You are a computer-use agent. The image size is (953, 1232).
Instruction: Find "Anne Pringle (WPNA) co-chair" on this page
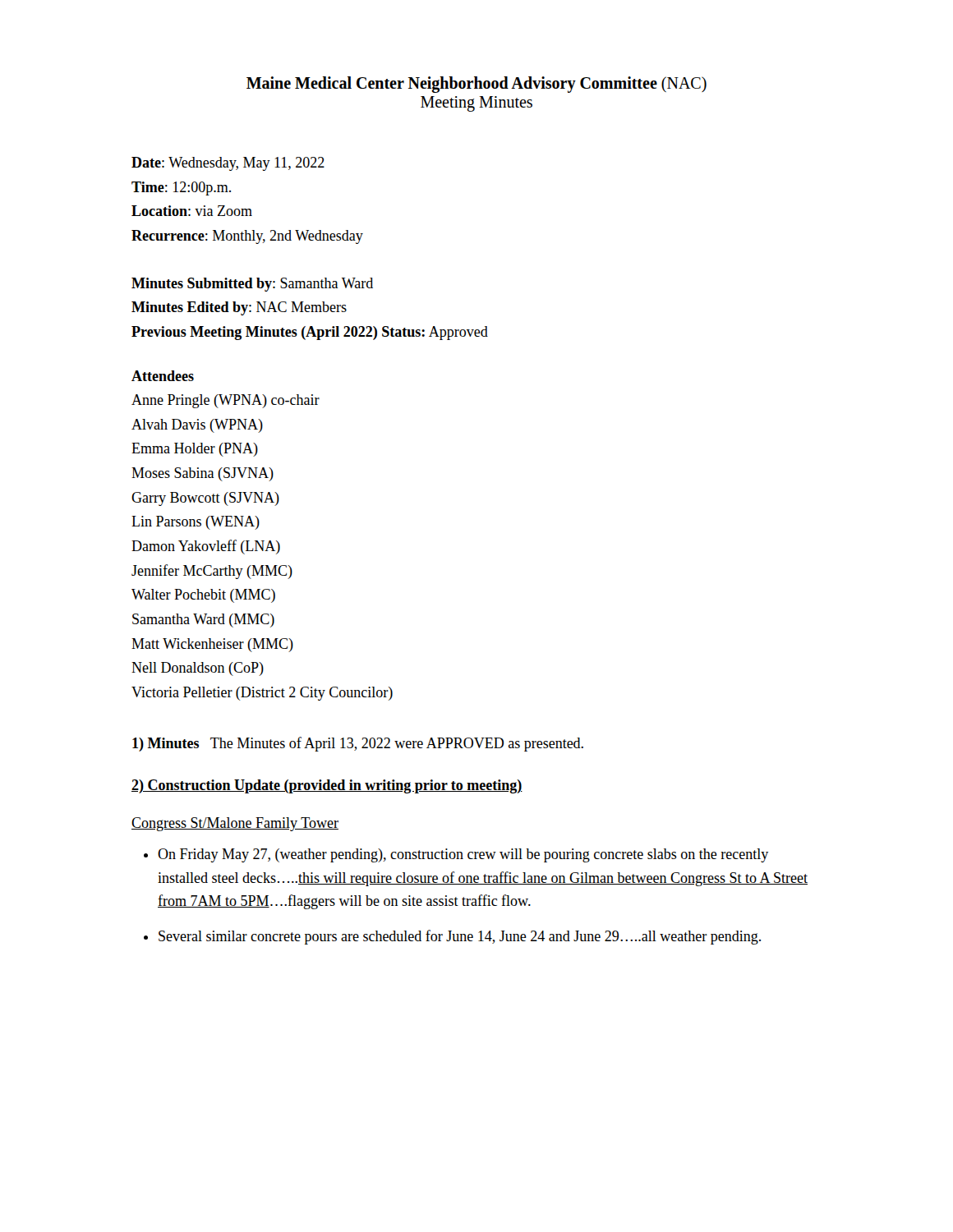[225, 400]
